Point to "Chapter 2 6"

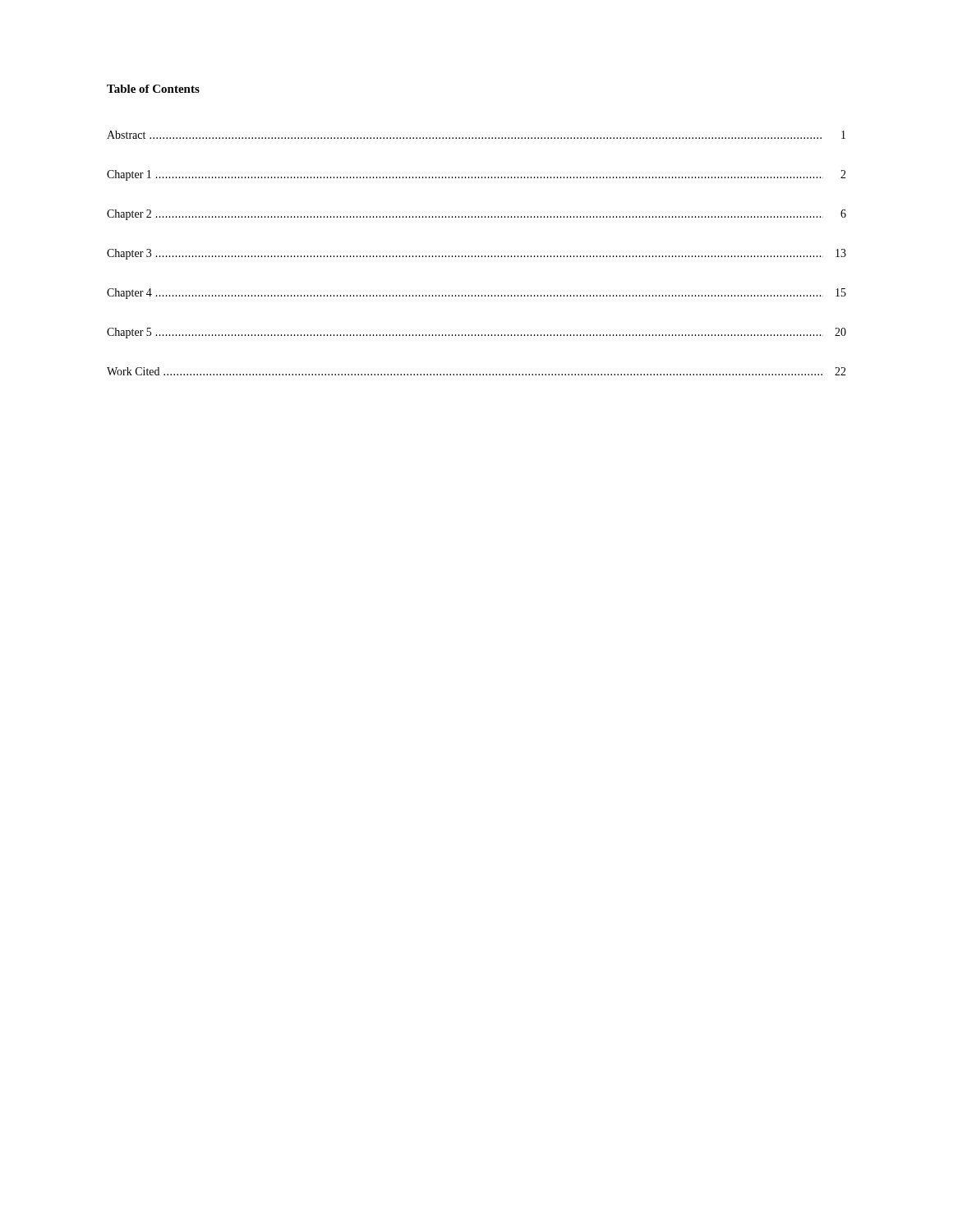[476, 214]
